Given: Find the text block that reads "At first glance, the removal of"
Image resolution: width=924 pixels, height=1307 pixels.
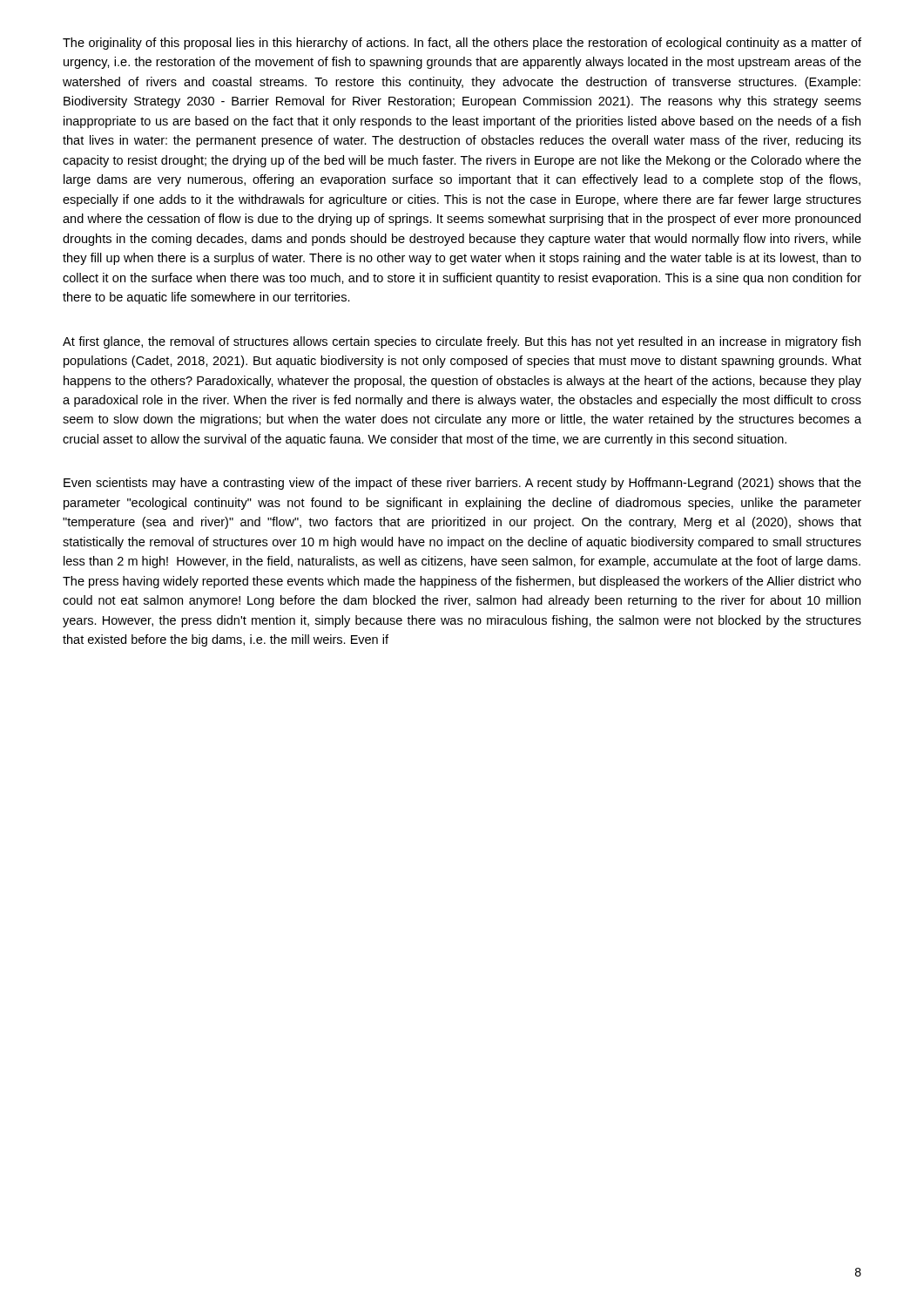Looking at the screenshot, I should click(462, 390).
